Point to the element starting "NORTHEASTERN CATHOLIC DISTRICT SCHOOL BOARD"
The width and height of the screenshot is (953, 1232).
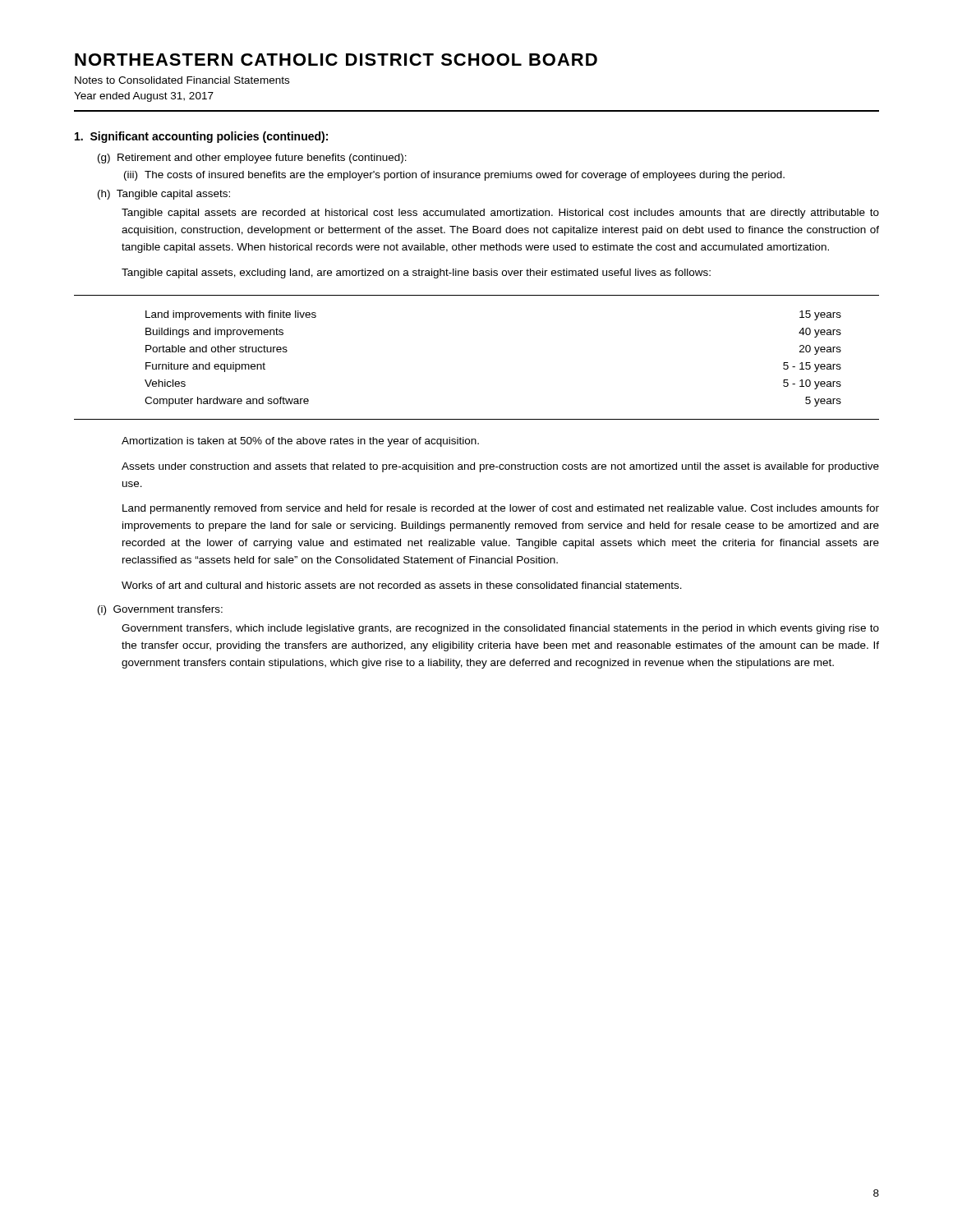(x=336, y=60)
